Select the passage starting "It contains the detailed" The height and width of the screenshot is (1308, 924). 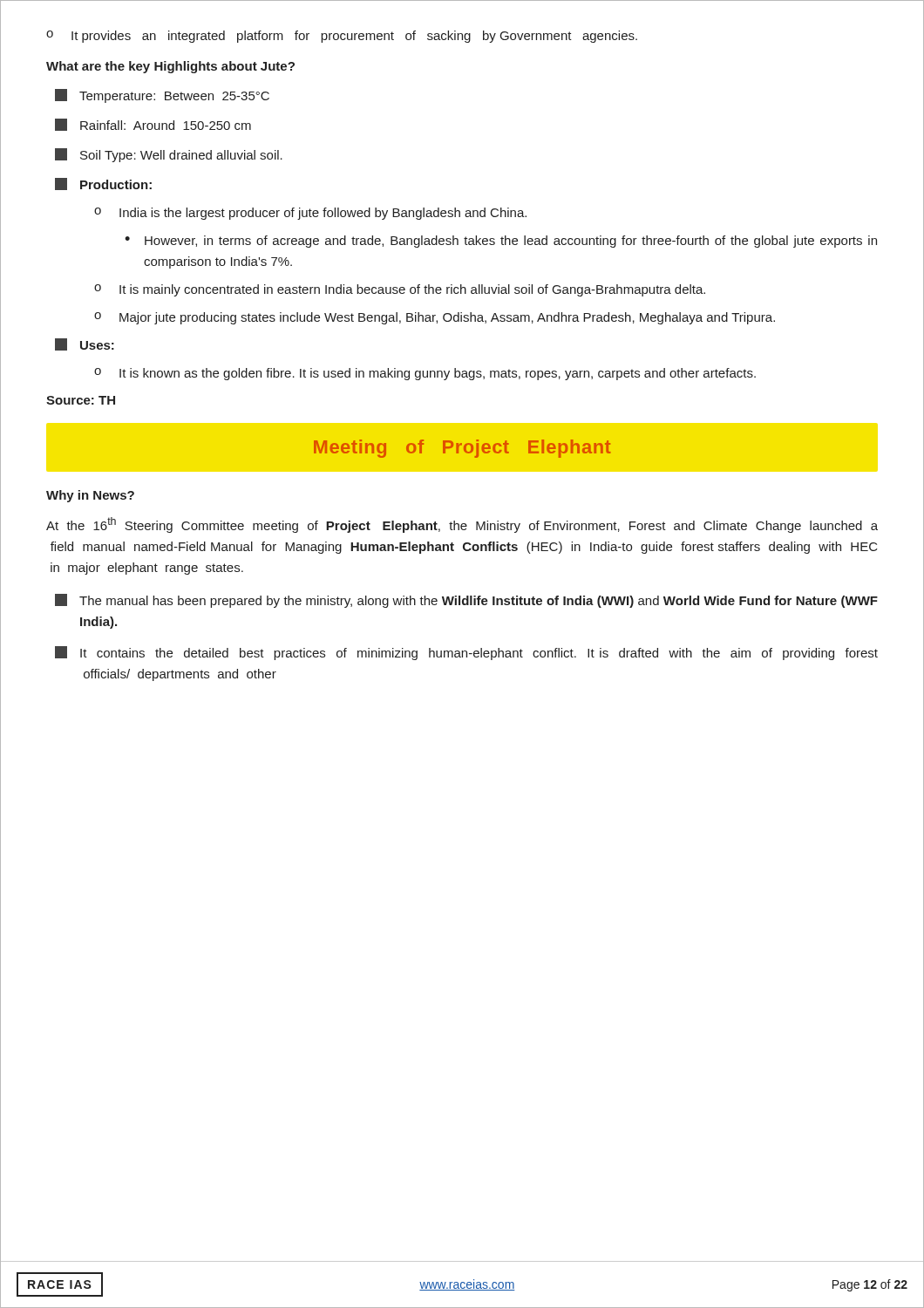tap(466, 664)
